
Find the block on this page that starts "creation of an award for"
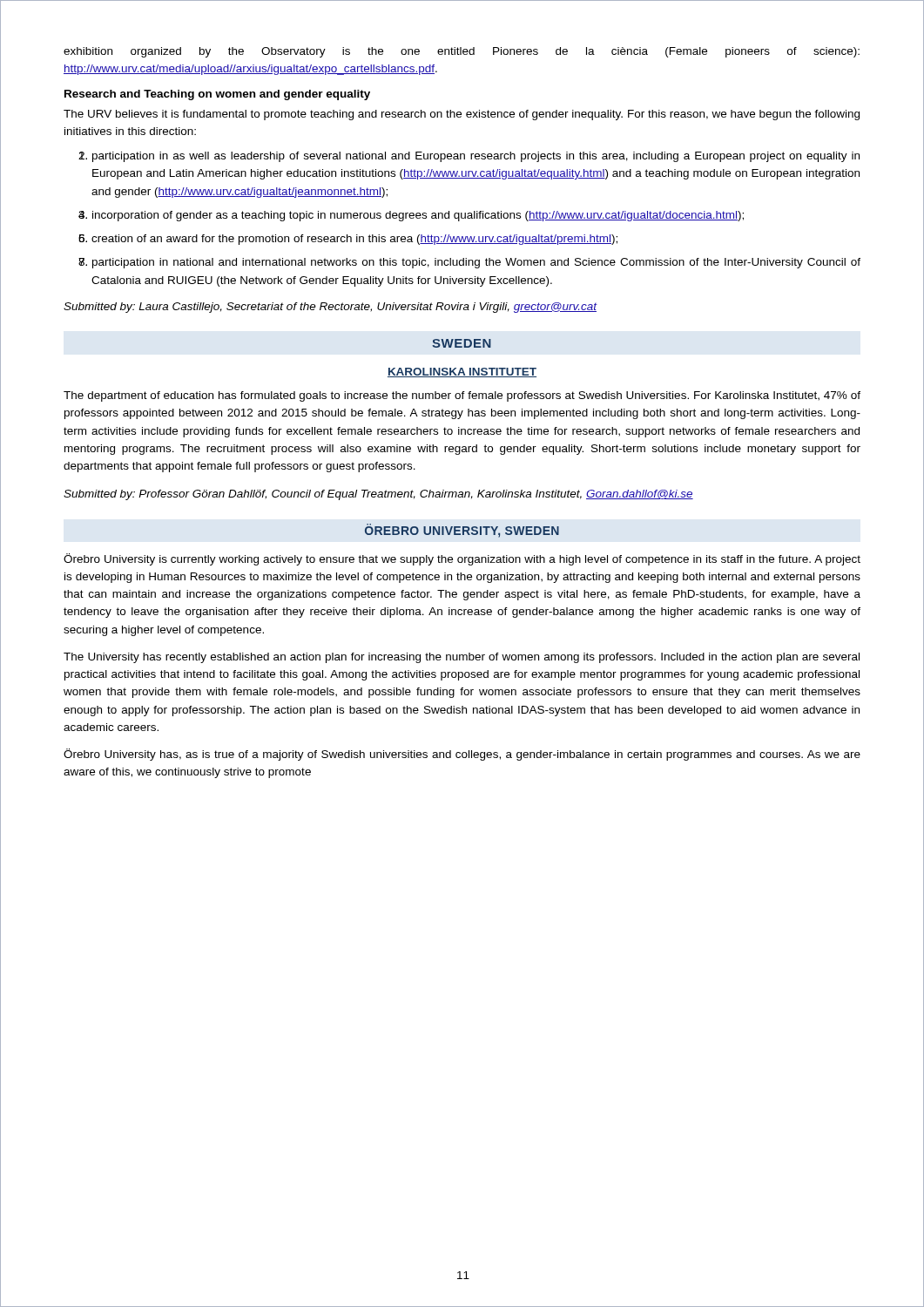point(476,239)
